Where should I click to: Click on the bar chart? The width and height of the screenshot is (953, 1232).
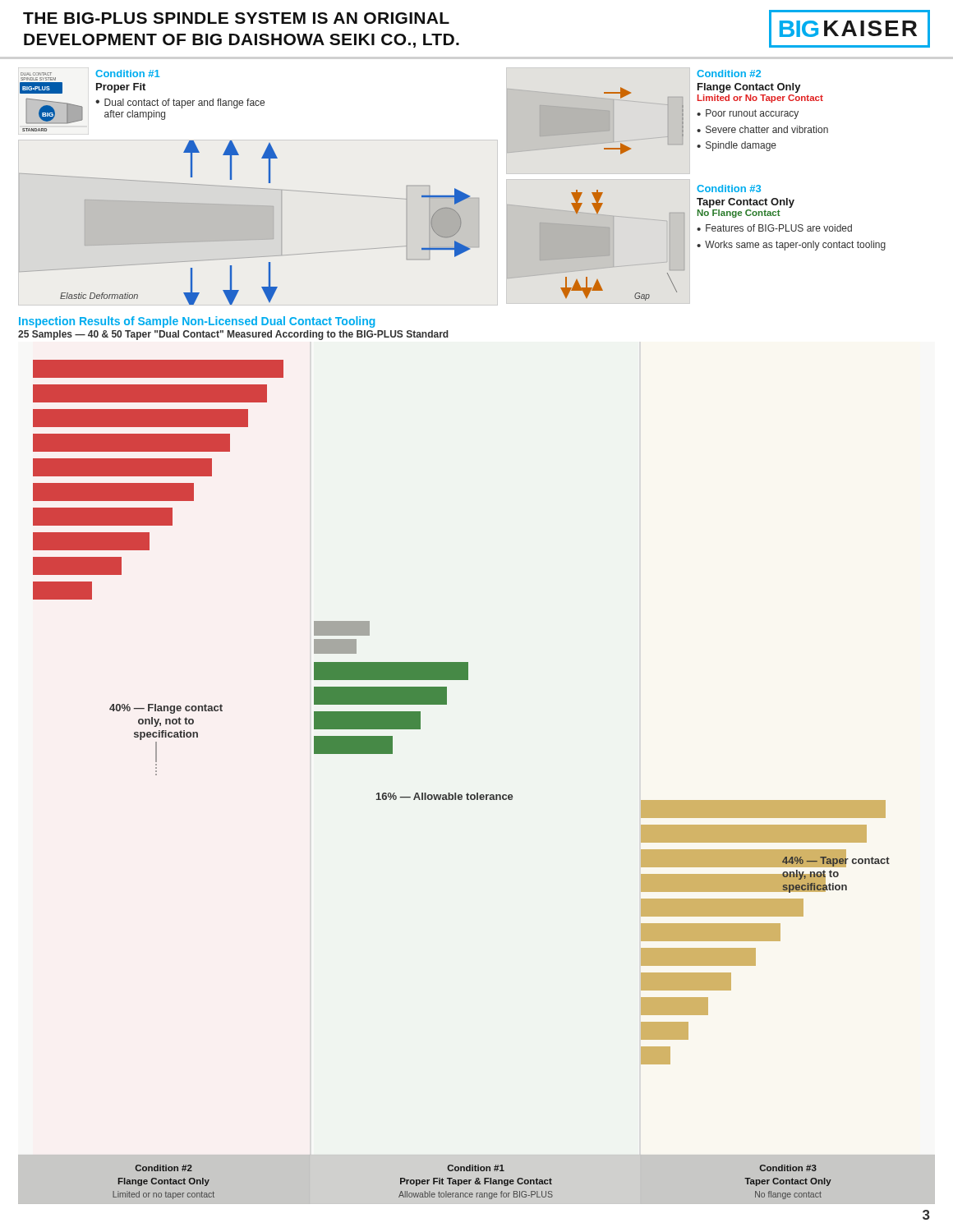click(476, 773)
